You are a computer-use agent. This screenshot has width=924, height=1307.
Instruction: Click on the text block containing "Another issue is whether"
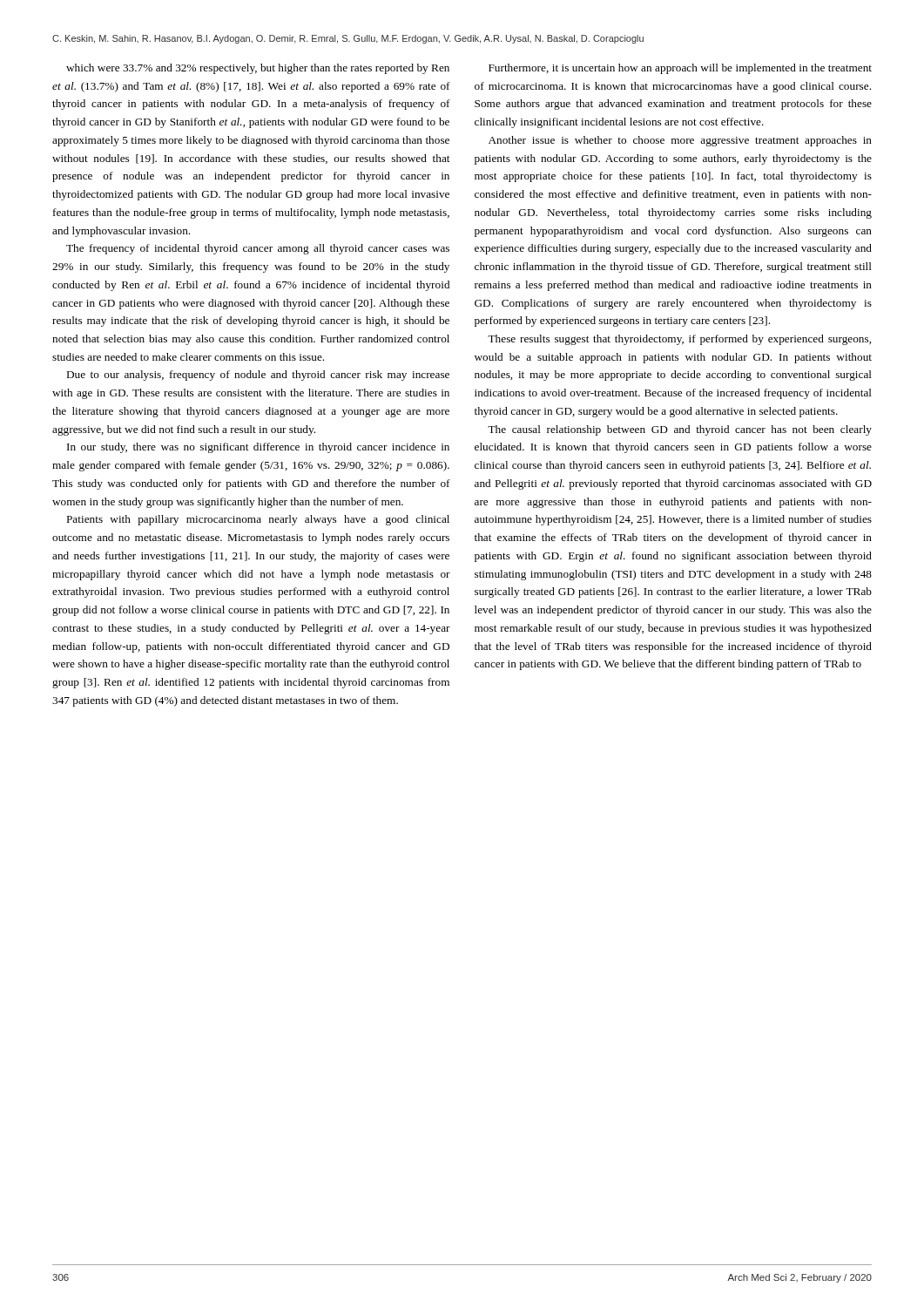673,231
